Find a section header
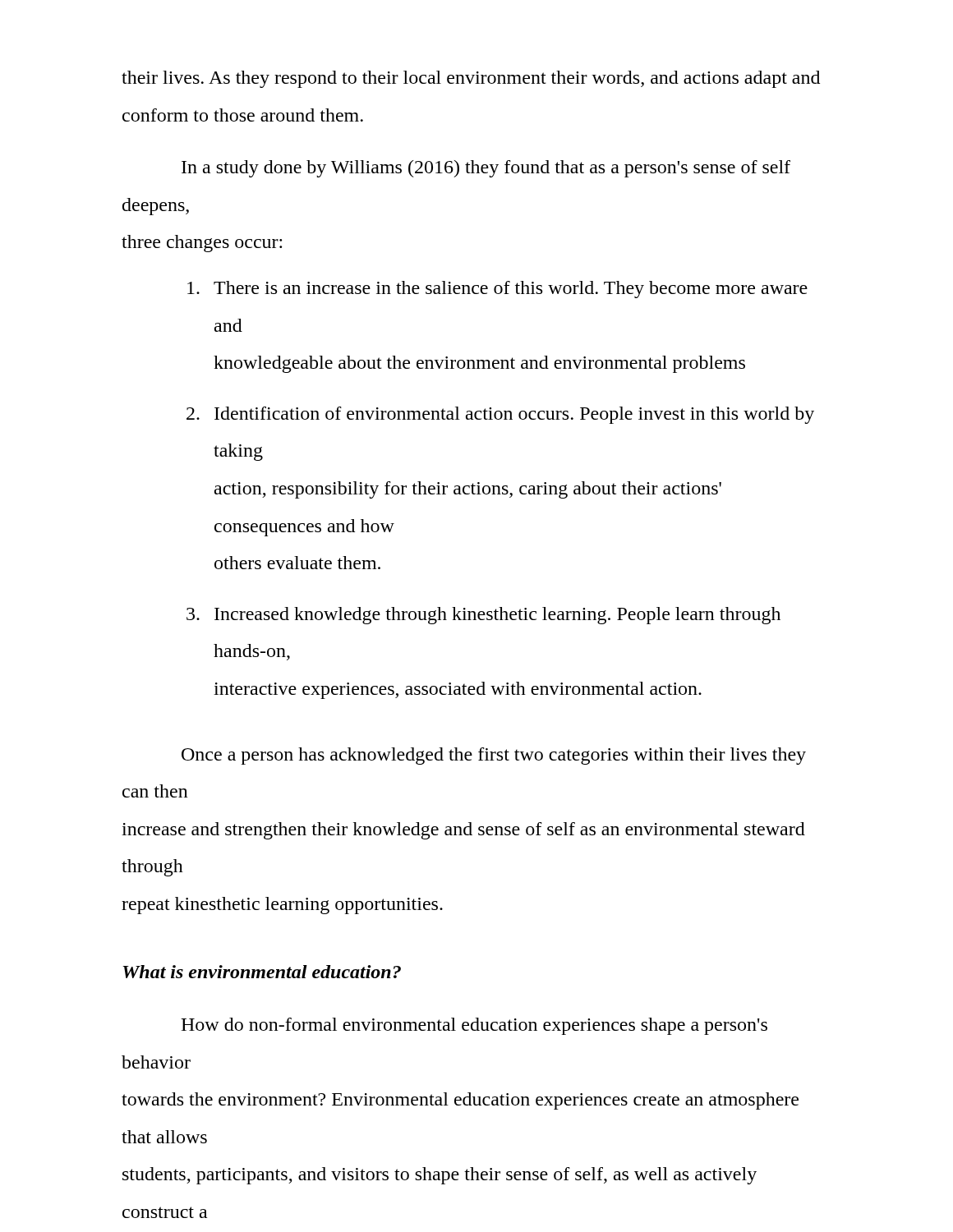The image size is (953, 1232). tap(262, 972)
